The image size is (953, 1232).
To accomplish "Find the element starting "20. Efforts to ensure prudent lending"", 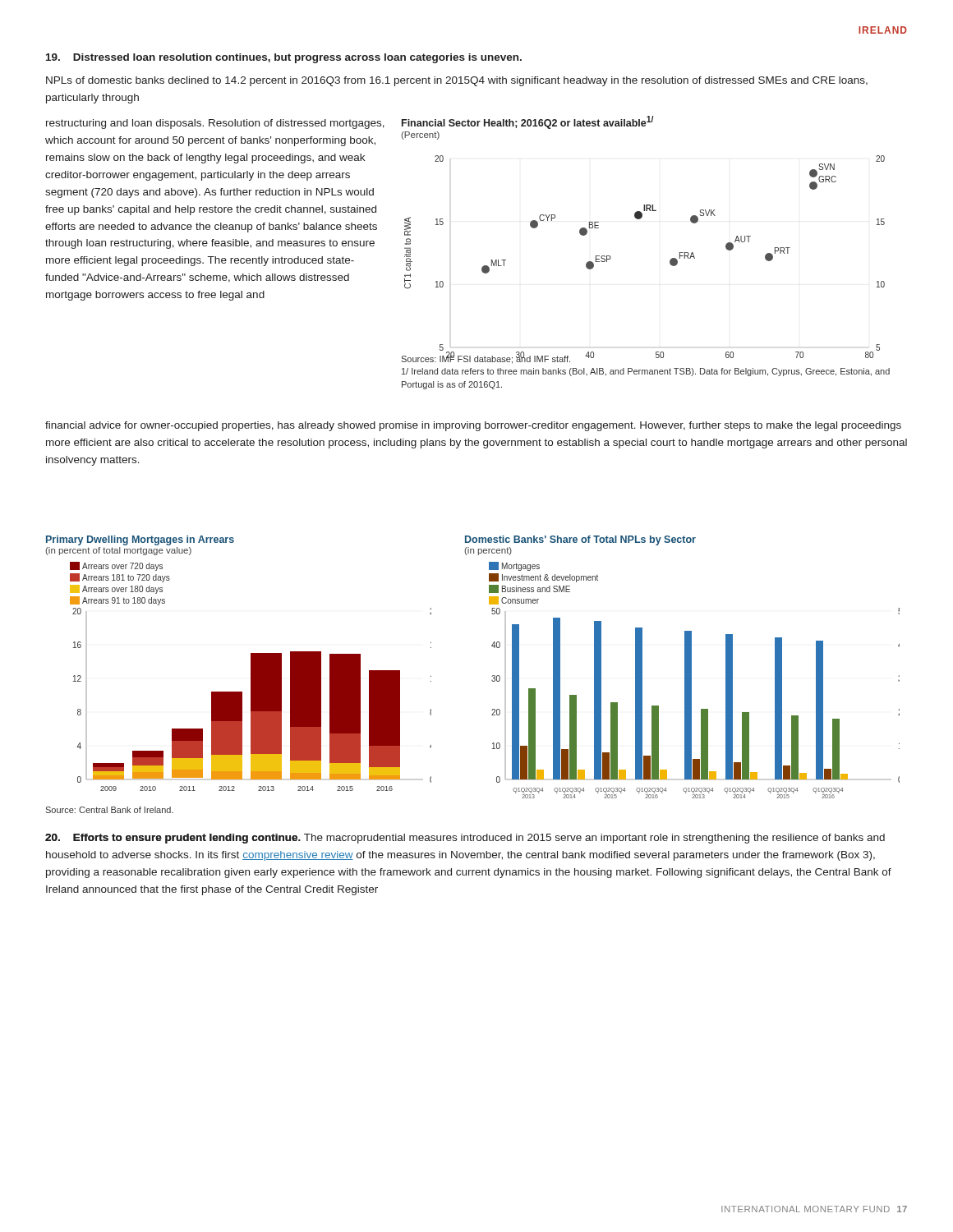I will (x=173, y=837).
